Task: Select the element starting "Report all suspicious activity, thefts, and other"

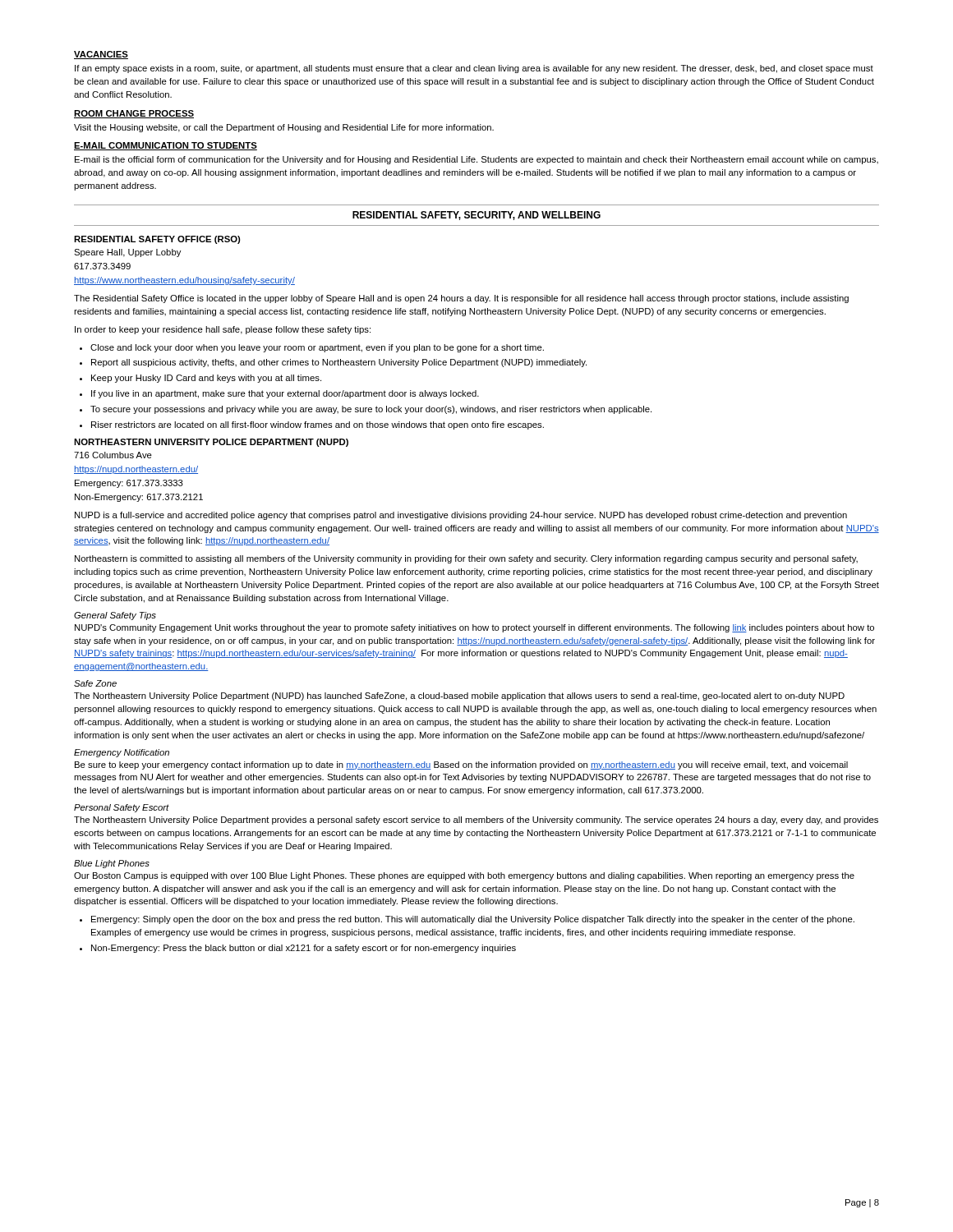Action: pos(339,363)
